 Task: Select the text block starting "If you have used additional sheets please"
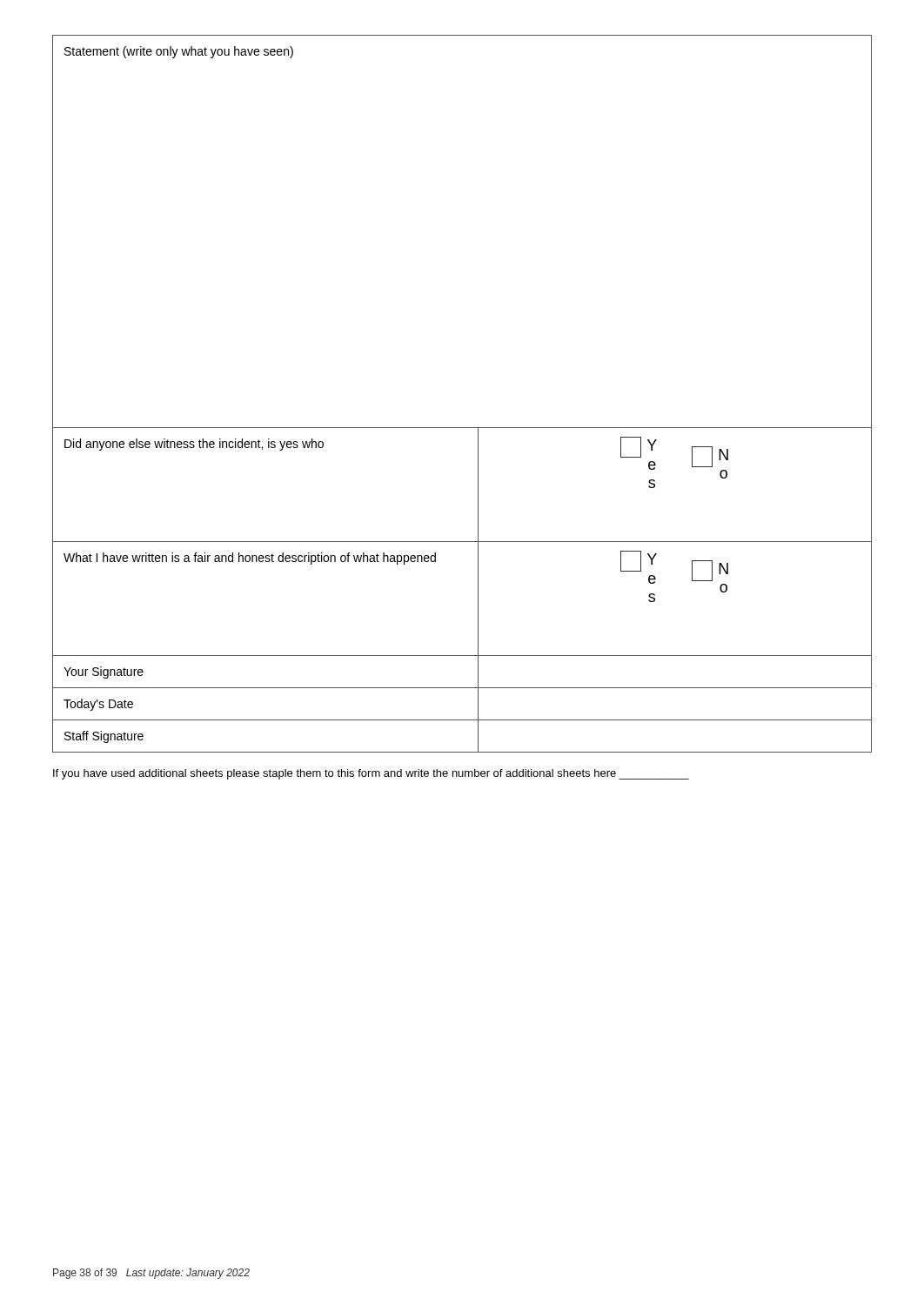click(370, 773)
